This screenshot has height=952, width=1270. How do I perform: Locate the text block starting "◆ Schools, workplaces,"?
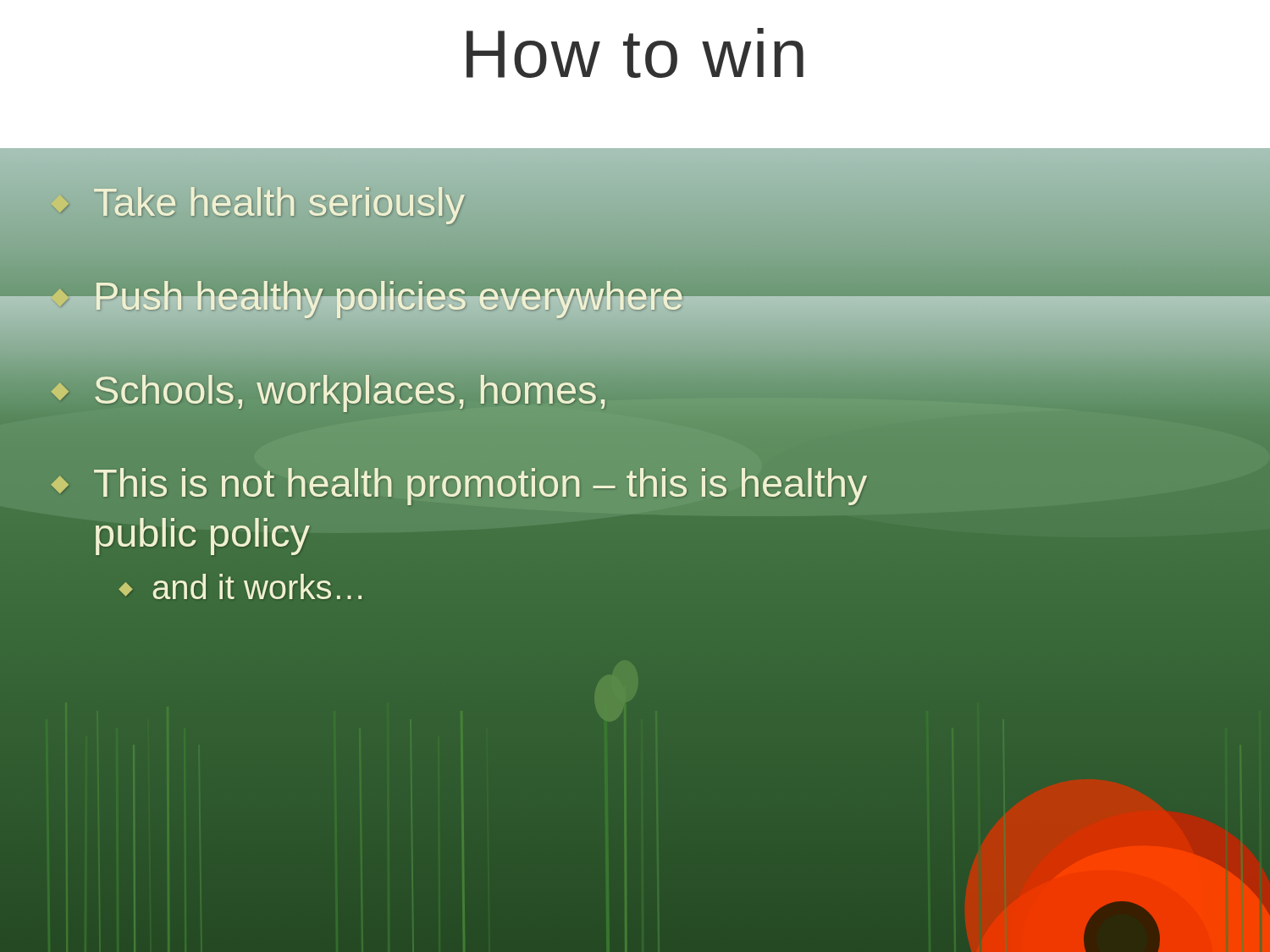coord(330,390)
